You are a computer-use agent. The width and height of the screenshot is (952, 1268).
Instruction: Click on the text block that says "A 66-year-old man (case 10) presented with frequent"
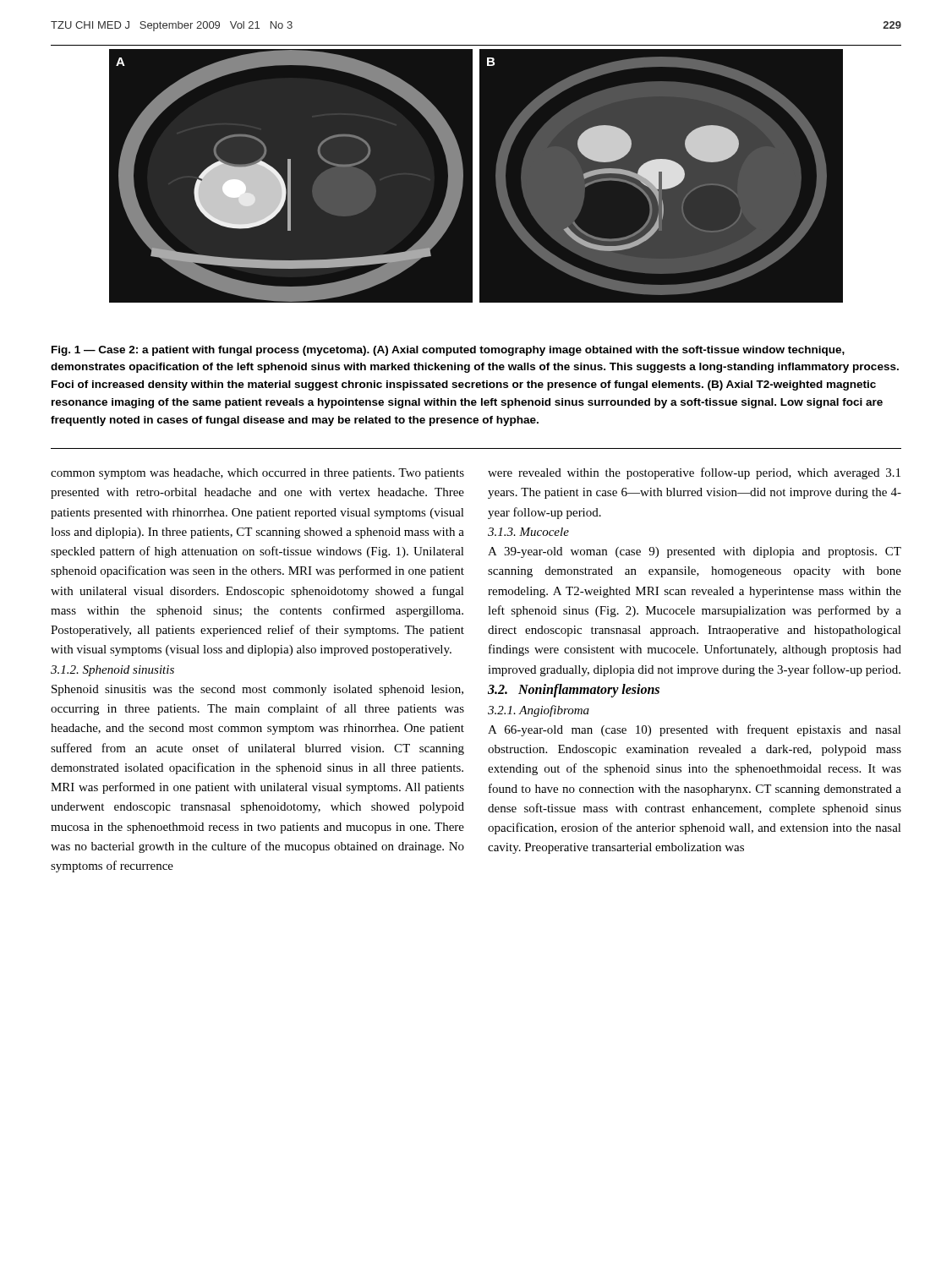[x=695, y=789]
